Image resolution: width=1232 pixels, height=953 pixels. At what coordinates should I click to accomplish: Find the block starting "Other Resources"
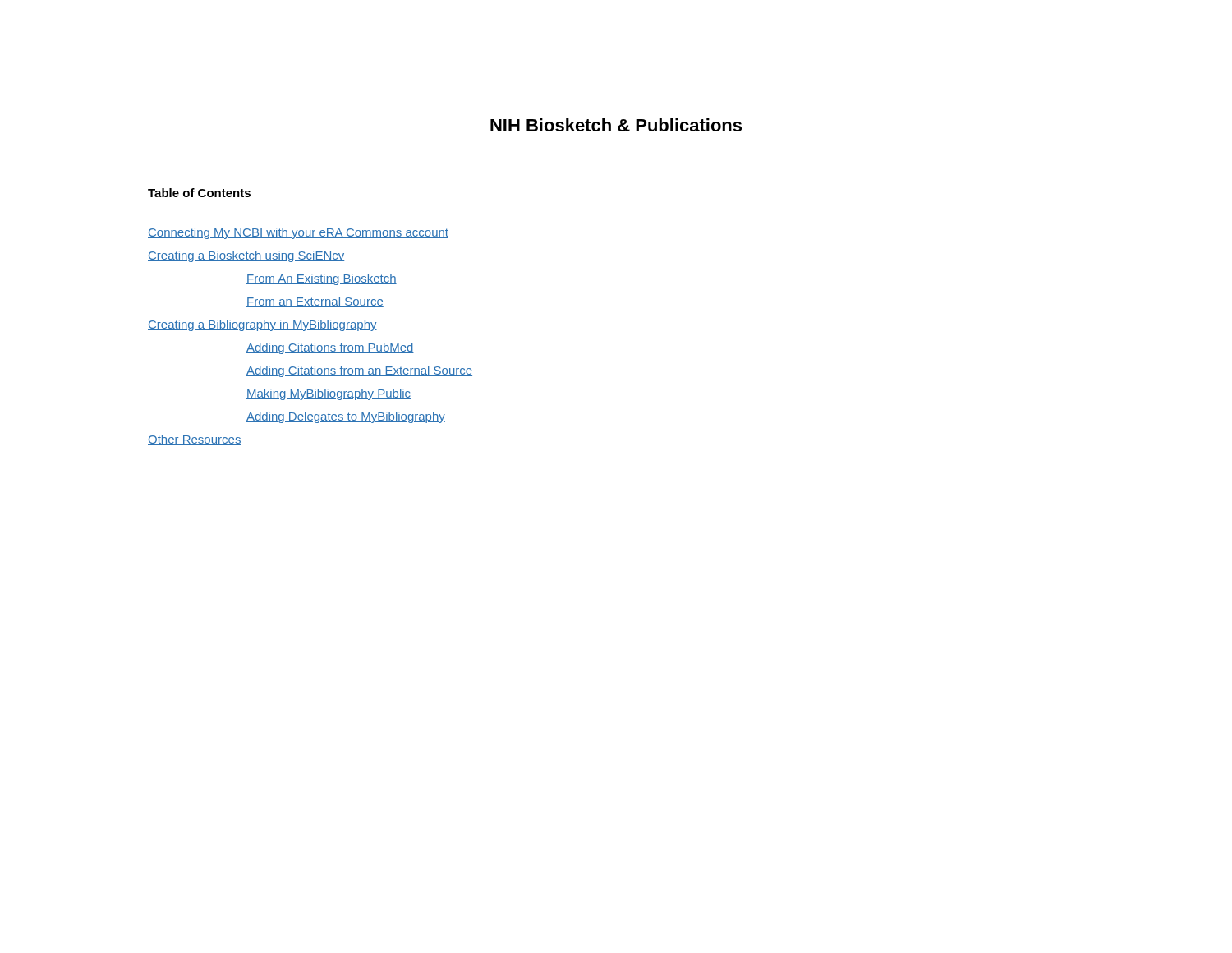pos(194,439)
